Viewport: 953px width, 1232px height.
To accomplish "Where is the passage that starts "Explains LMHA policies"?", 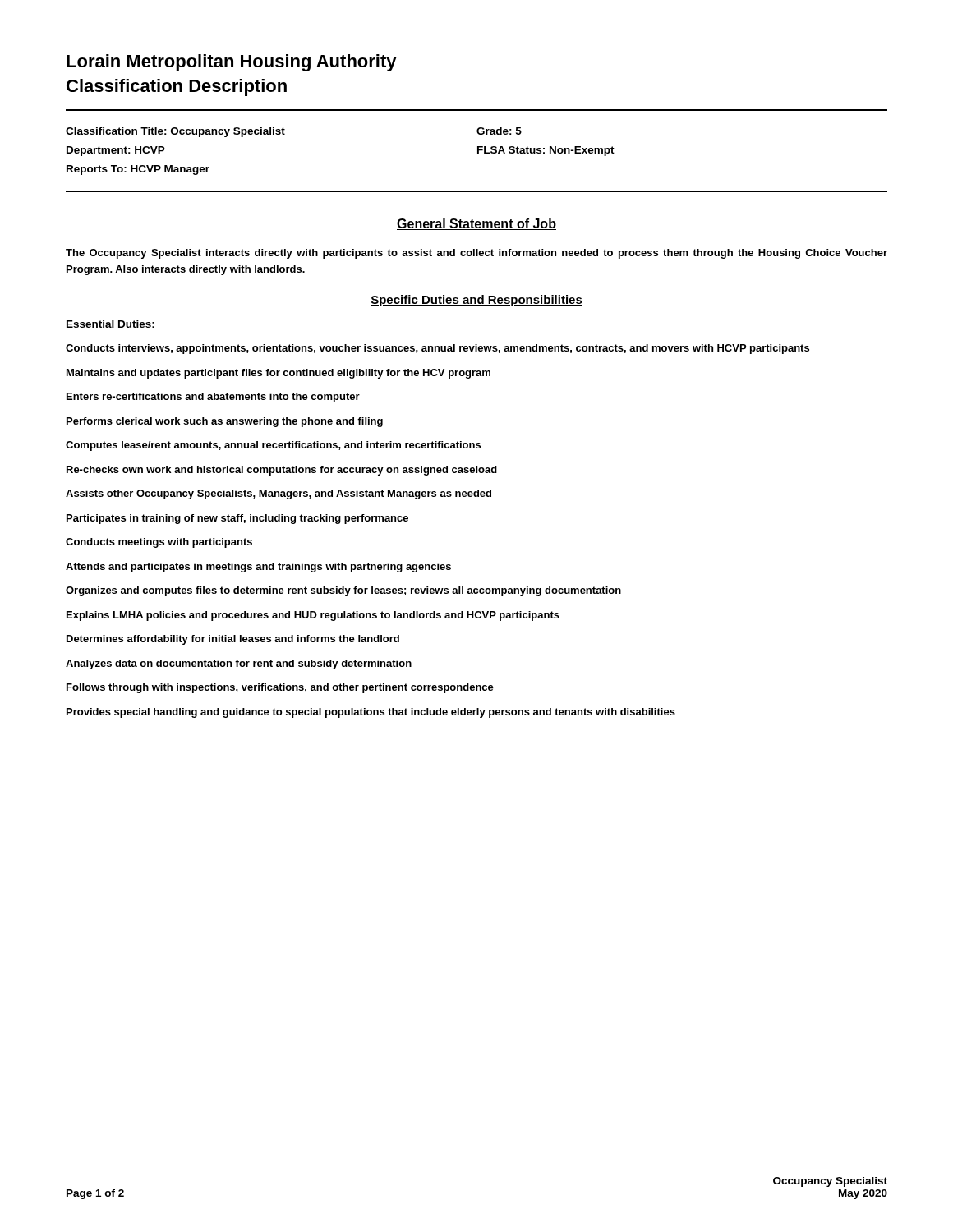I will (x=313, y=615).
